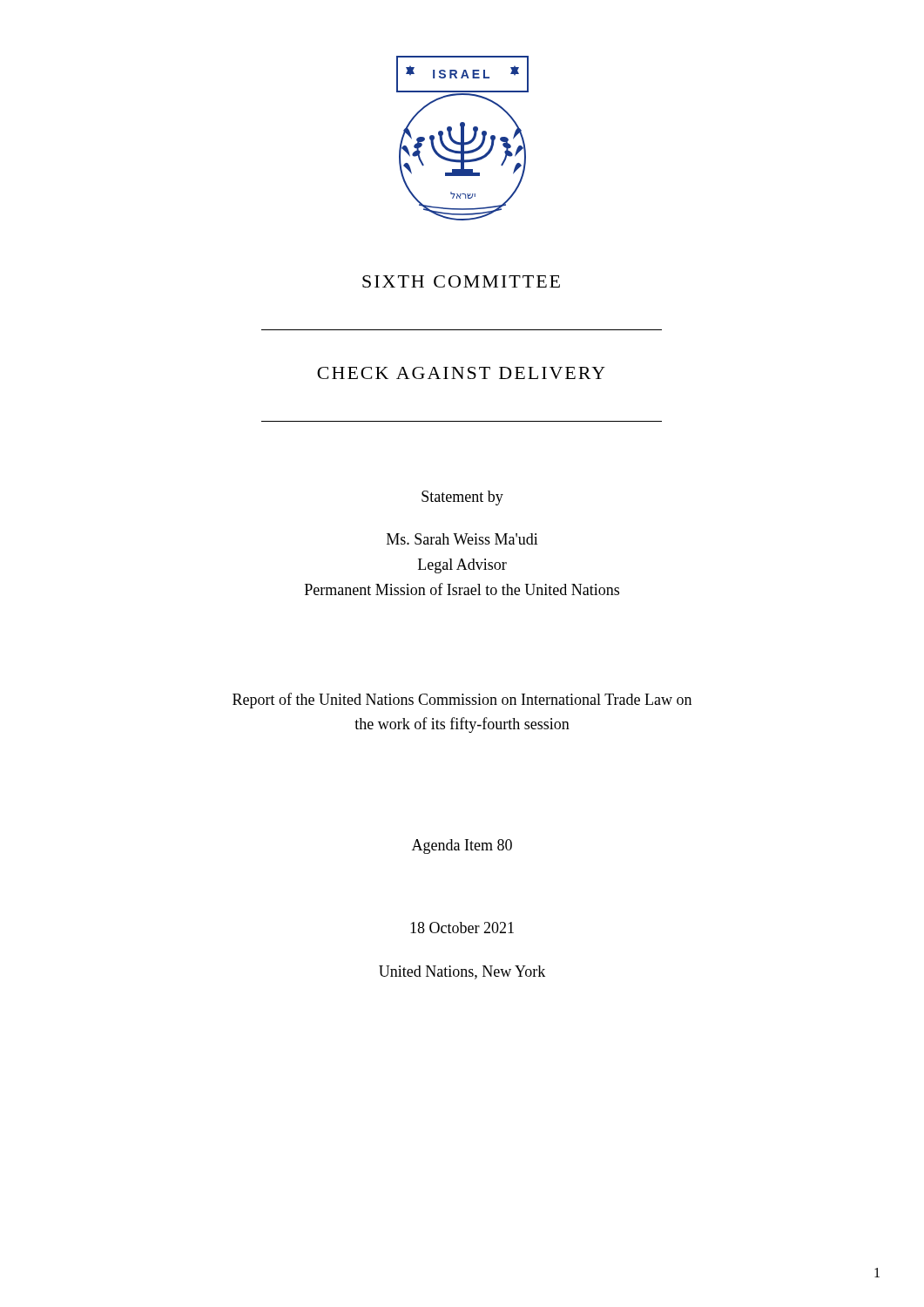Where is the passage that starts "Ms. Sarah Weiss Ma'udi Legal Advisor Permanent Mission"?
The width and height of the screenshot is (924, 1307).
point(462,564)
